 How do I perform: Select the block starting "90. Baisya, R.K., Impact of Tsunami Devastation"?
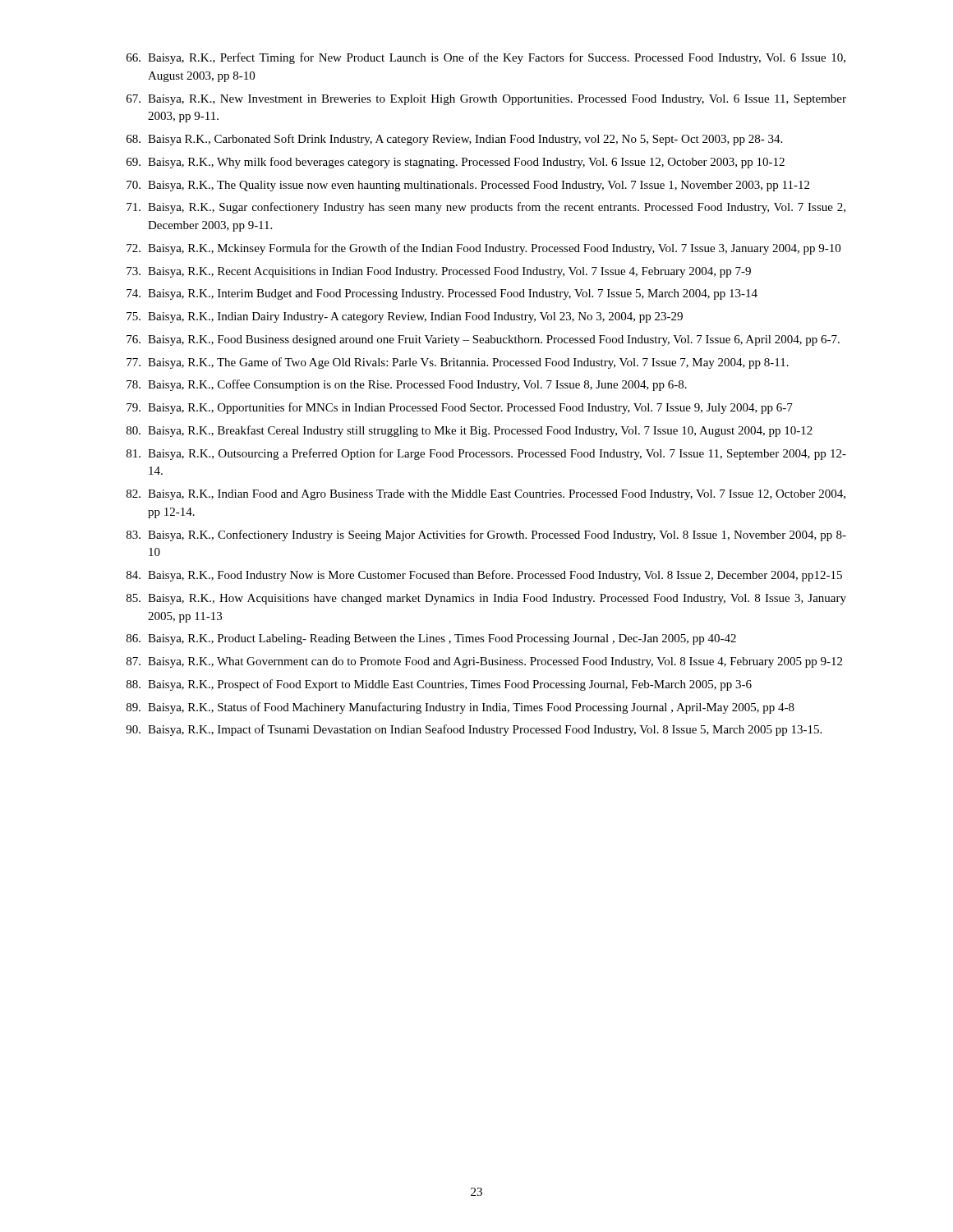click(x=476, y=730)
